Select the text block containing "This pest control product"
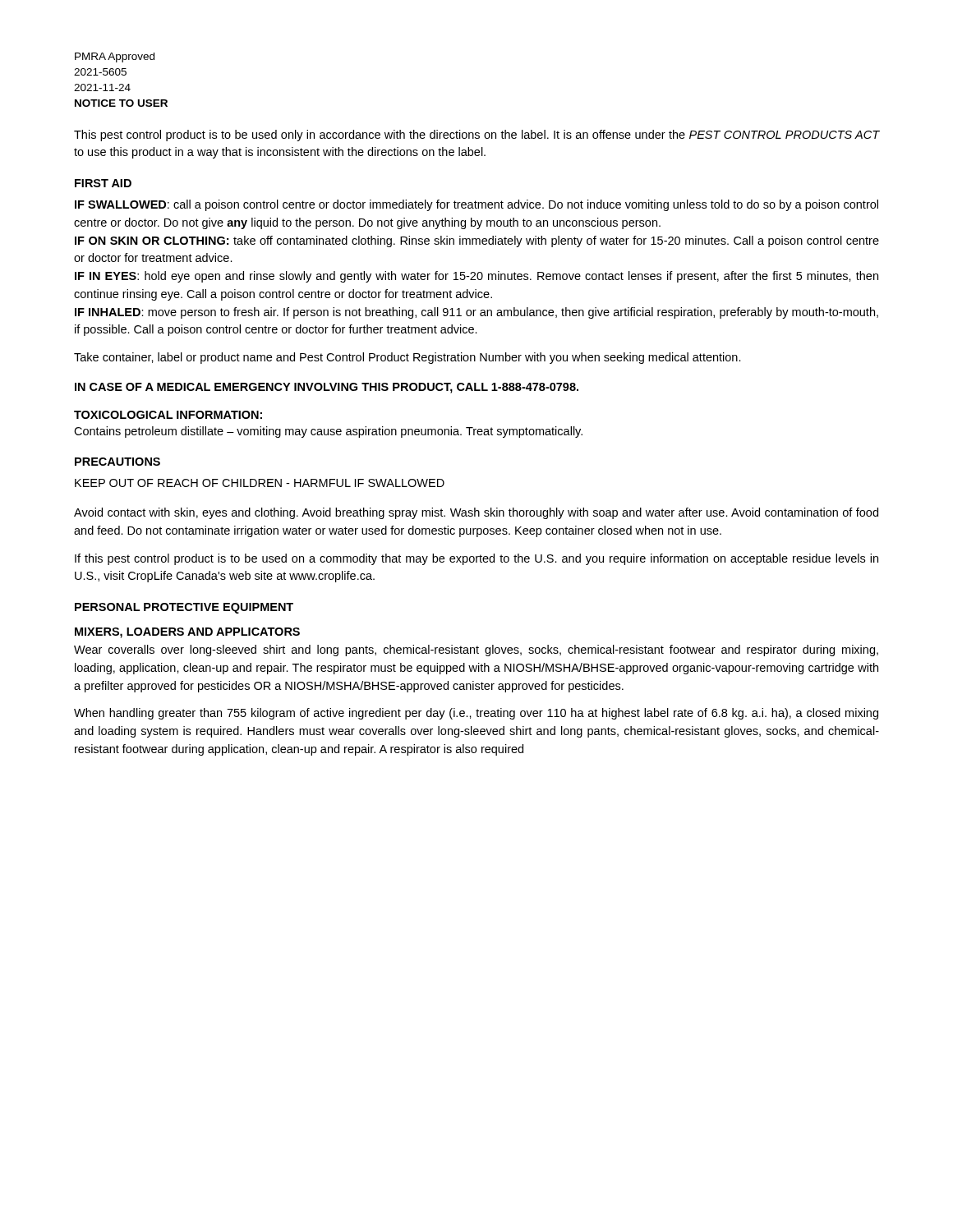The width and height of the screenshot is (953, 1232). pyautogui.click(x=476, y=144)
